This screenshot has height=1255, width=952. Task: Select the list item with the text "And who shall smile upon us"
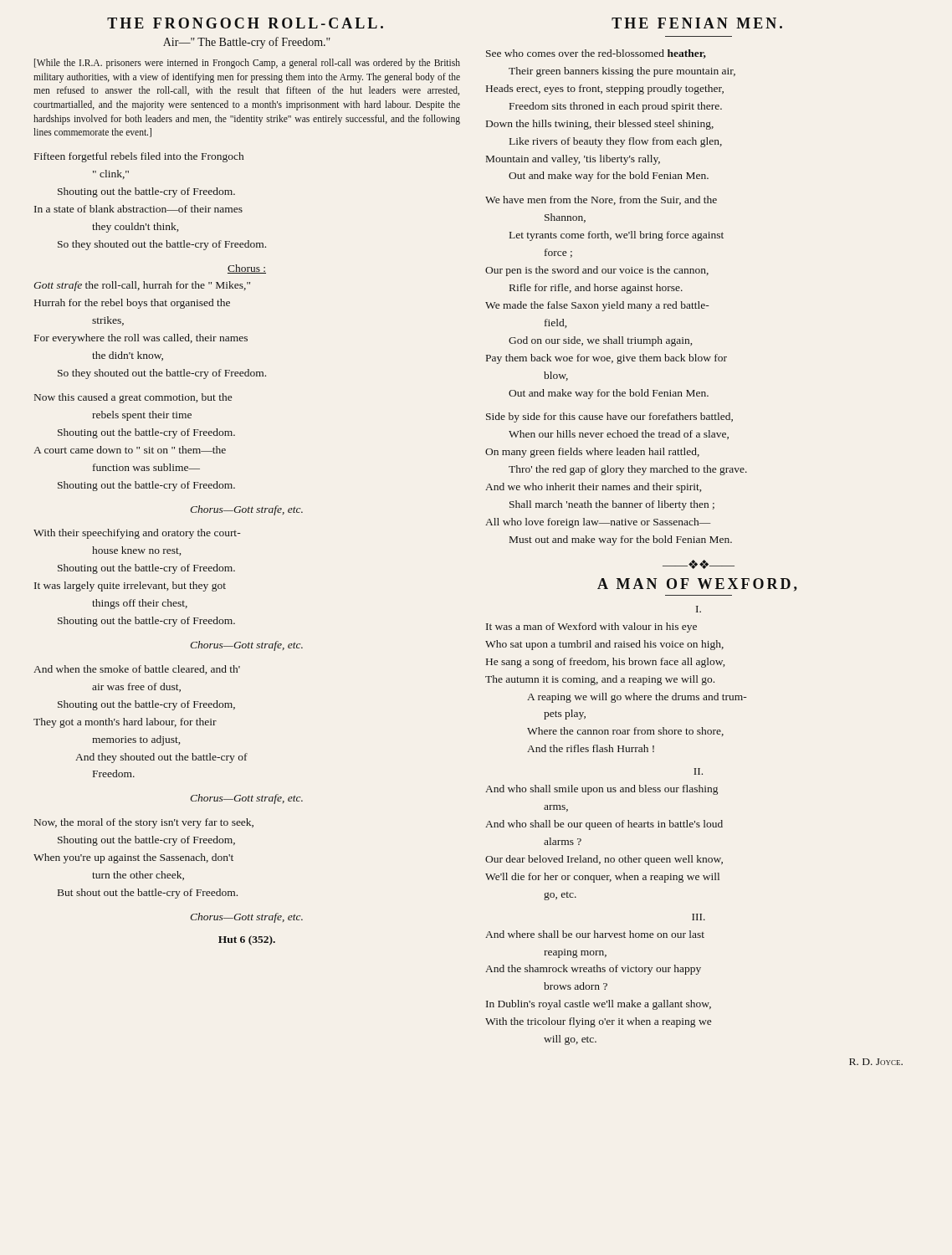coord(601,790)
